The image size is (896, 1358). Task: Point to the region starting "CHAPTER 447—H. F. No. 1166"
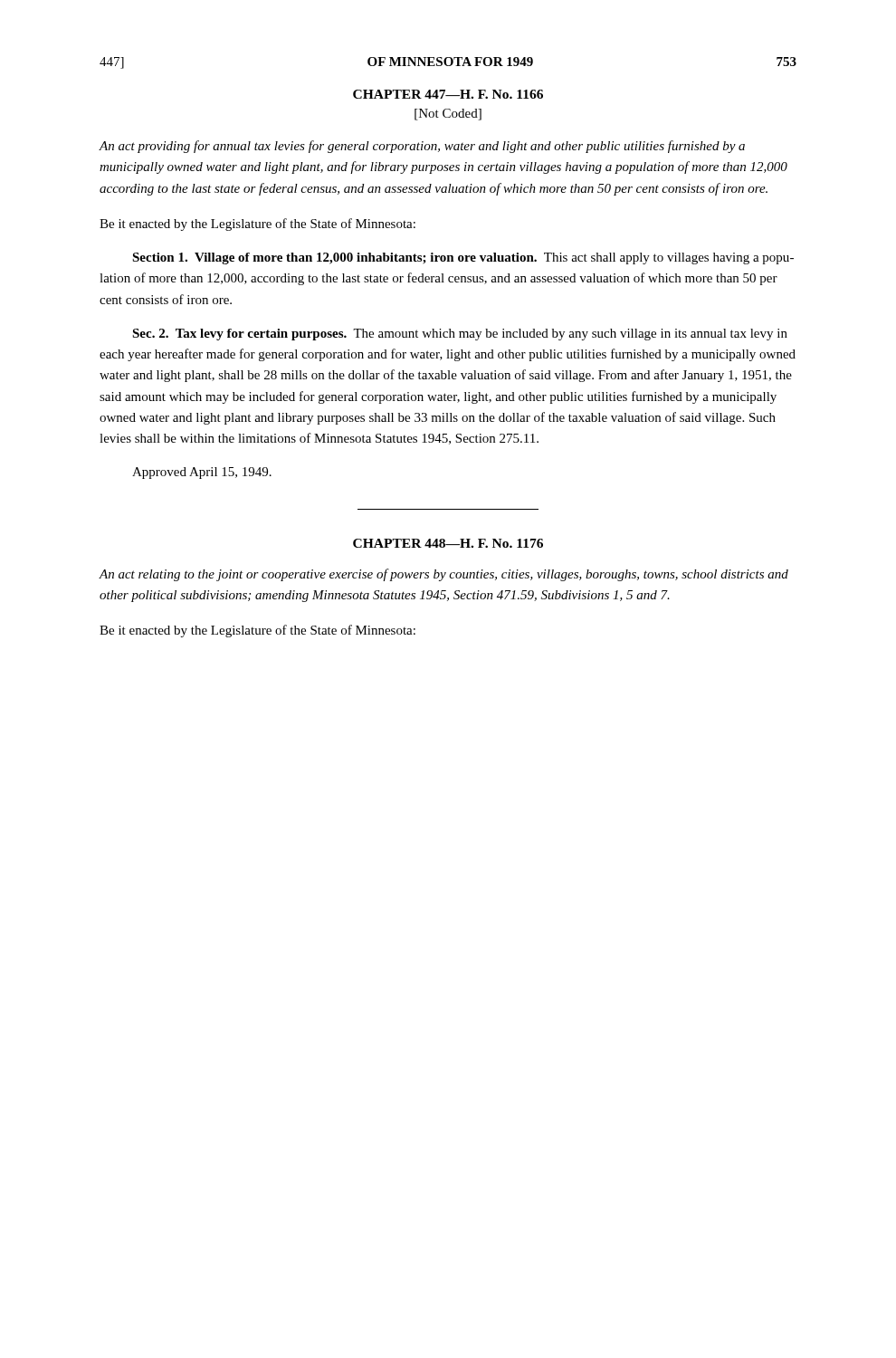(448, 94)
